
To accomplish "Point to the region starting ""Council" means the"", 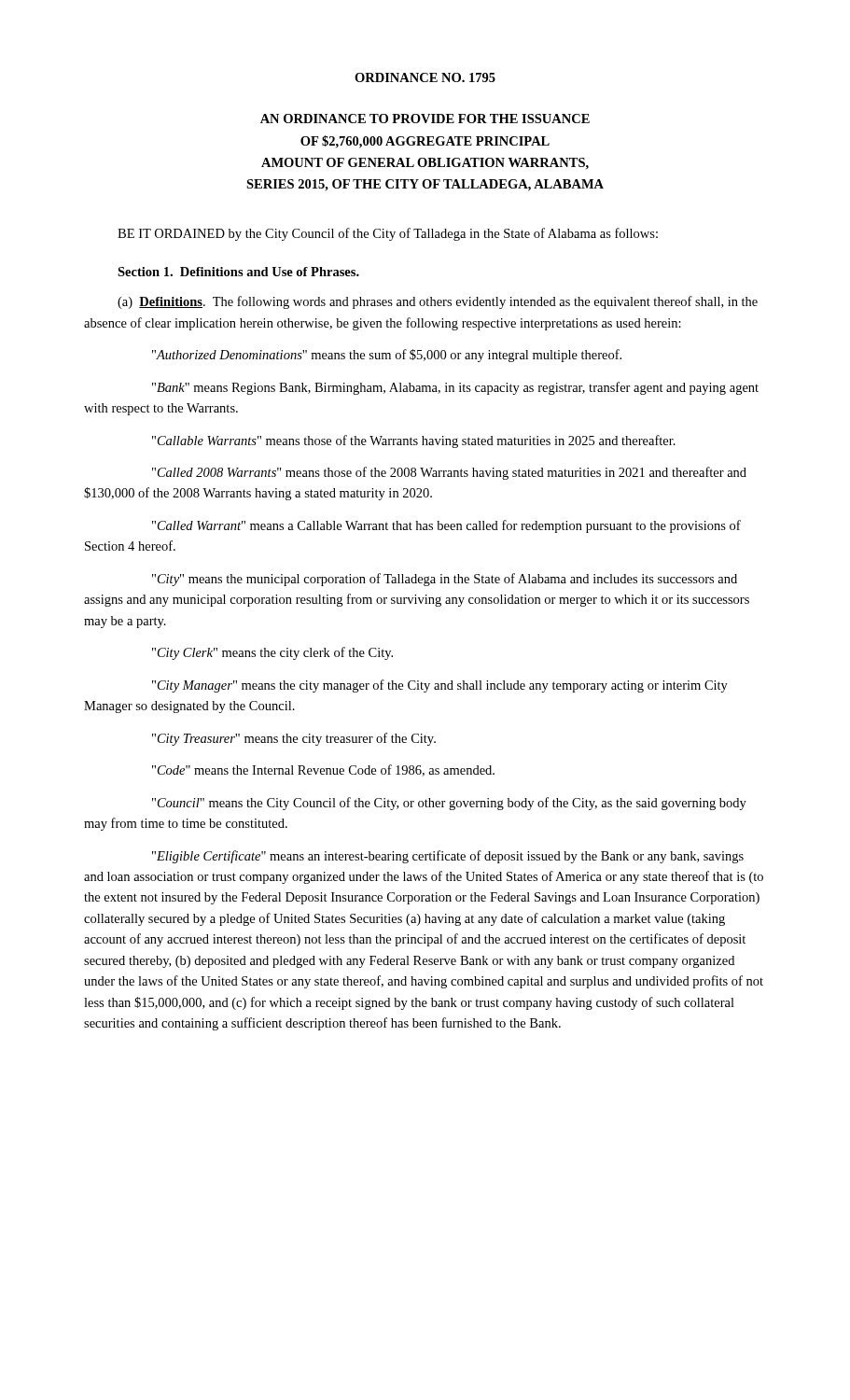I will click(x=415, y=813).
